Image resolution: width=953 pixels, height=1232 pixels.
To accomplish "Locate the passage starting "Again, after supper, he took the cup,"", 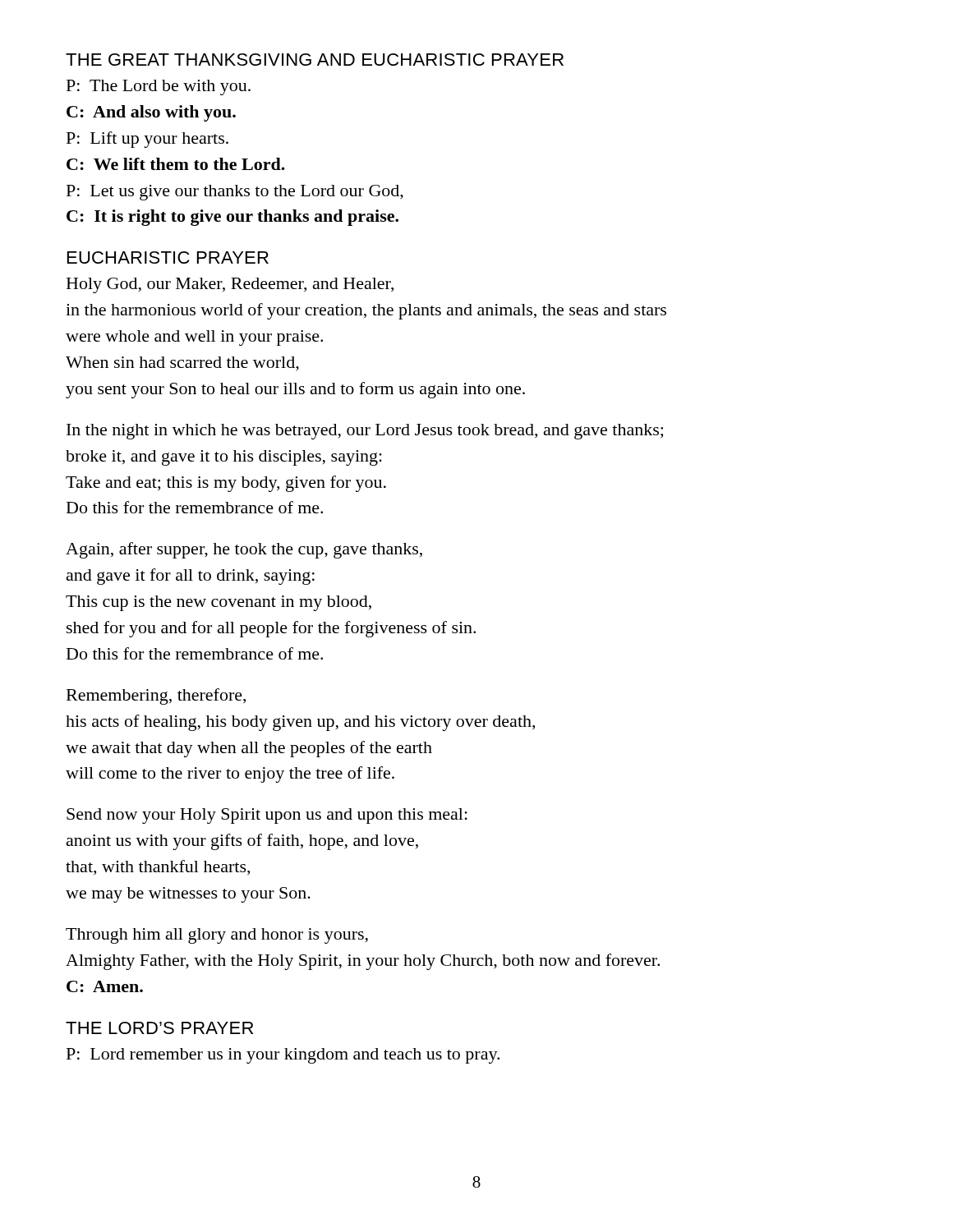I will 244,550.
